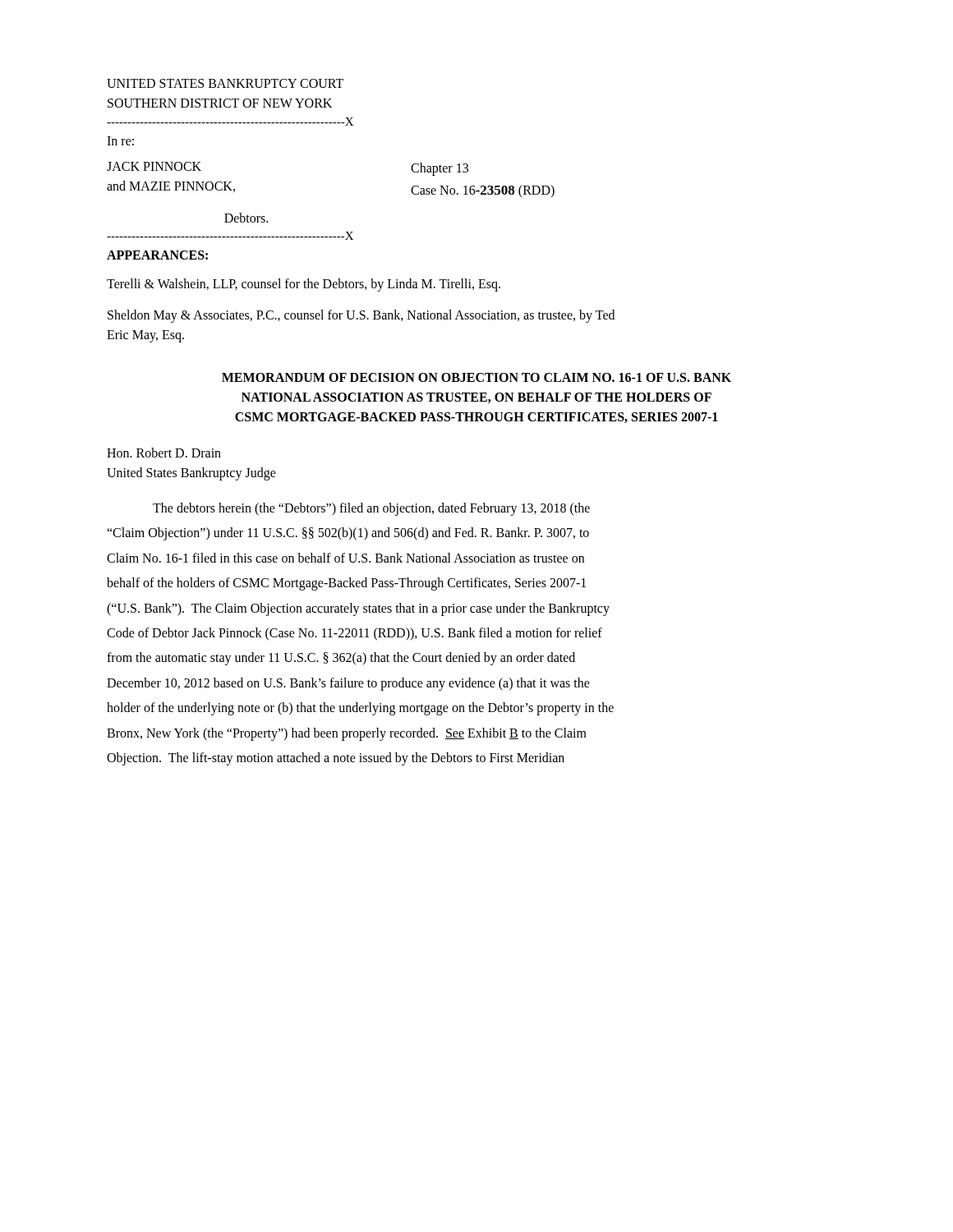Click on the element starting "Objection. The lift-stay motion attached a note issued"
This screenshot has height=1232, width=953.
click(x=336, y=758)
